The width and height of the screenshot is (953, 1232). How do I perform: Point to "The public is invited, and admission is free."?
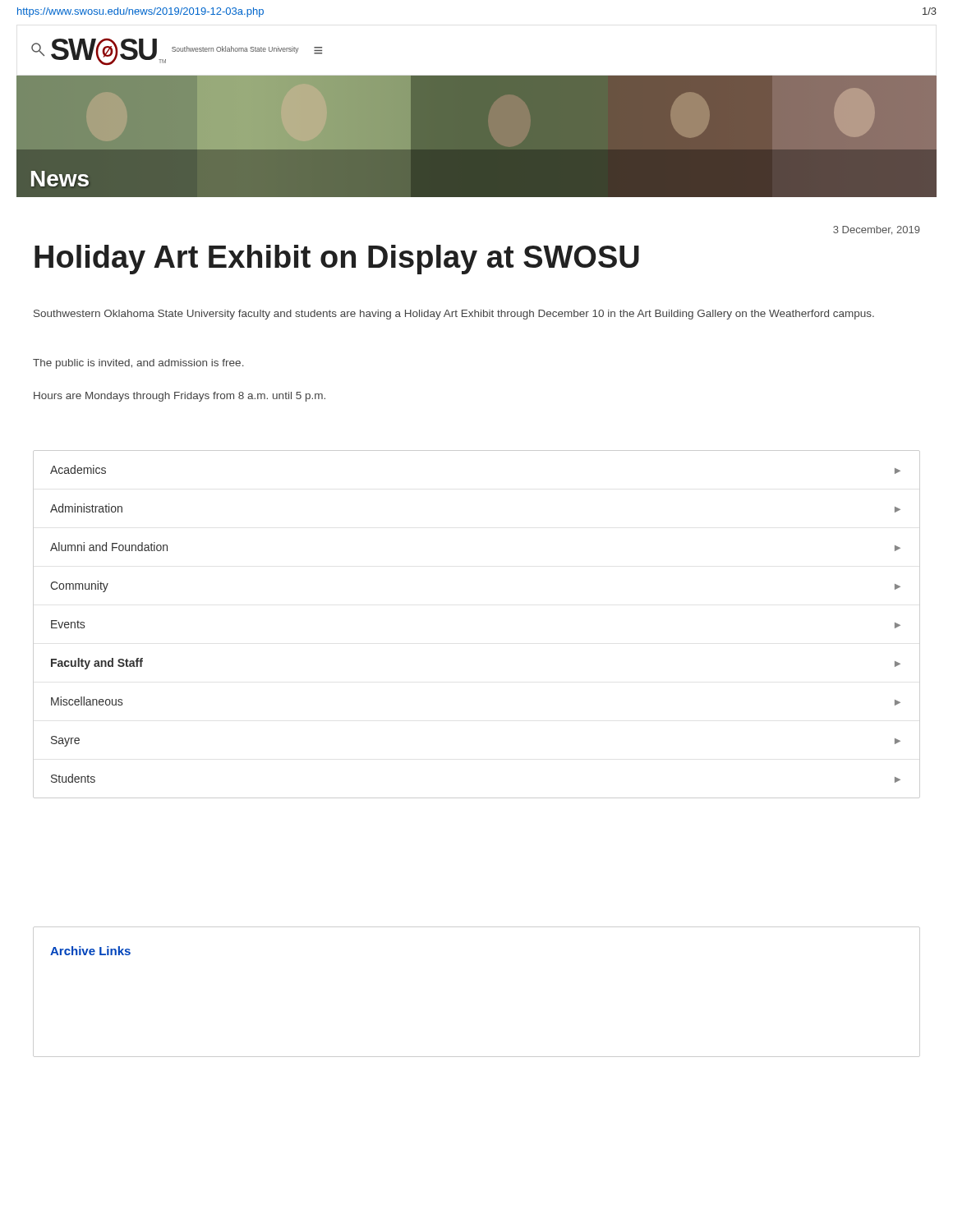[x=139, y=363]
